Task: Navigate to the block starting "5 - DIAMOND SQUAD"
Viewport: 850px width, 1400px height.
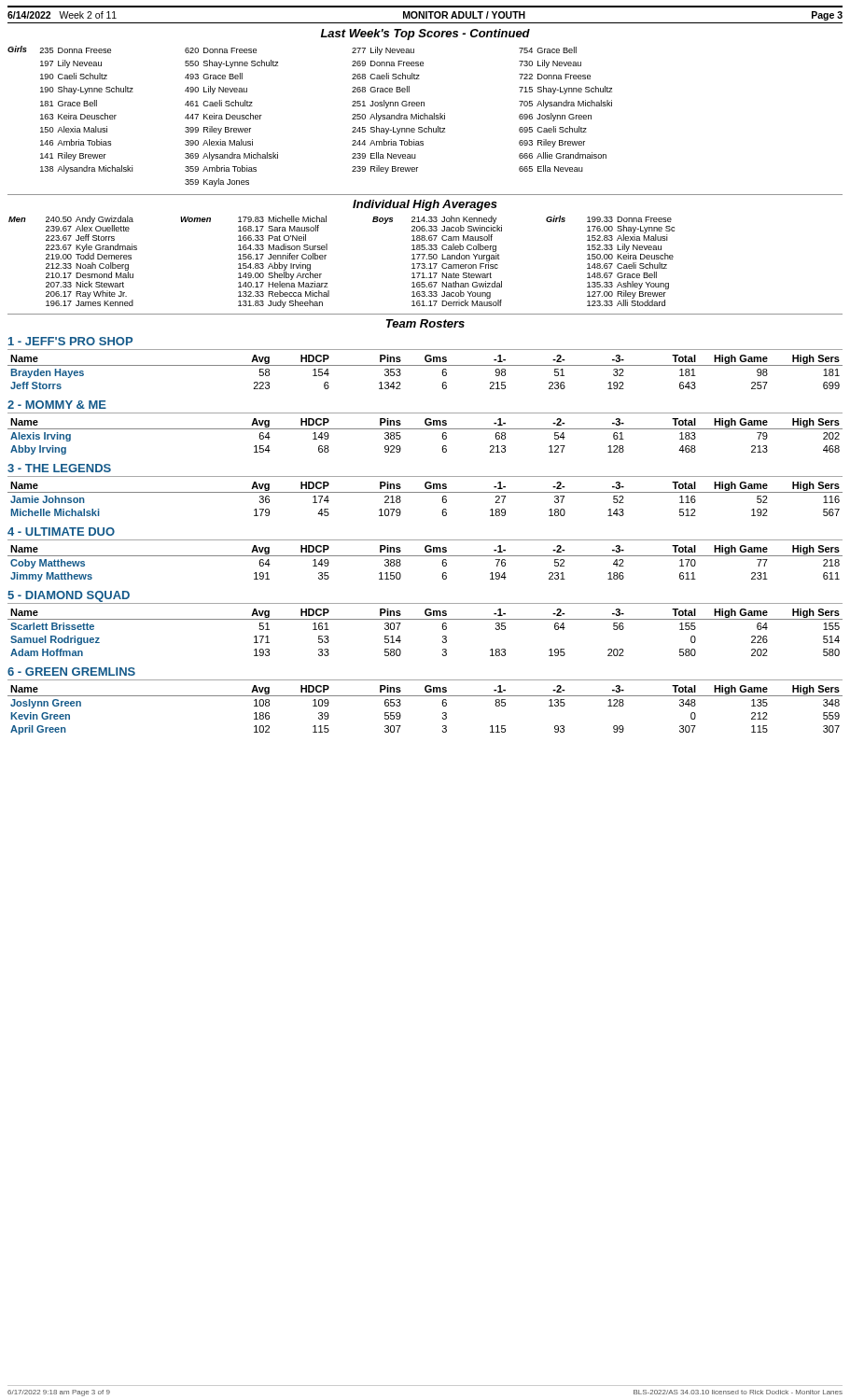Action: (69, 595)
